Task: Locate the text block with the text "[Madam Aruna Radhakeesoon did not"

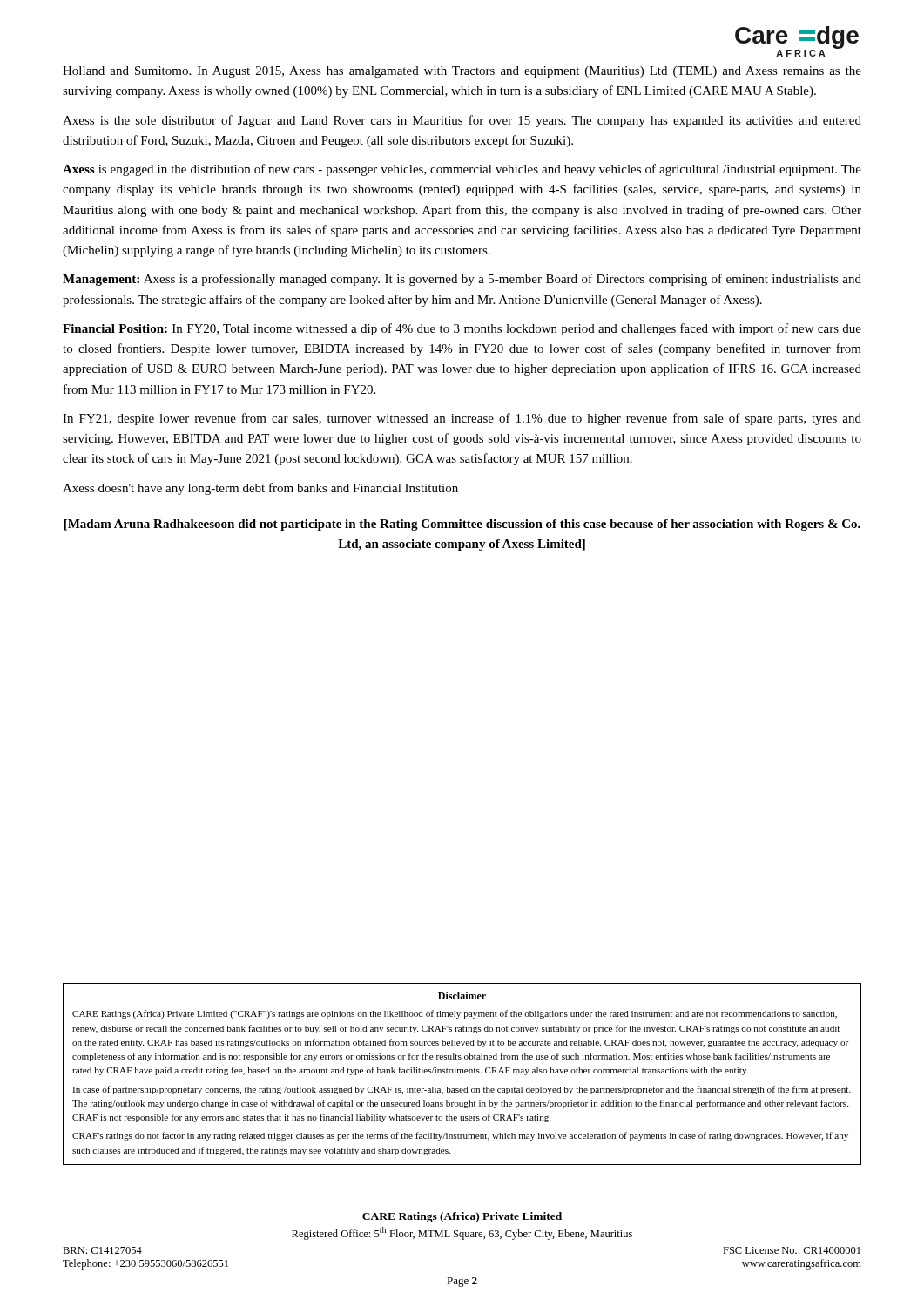Action: [462, 534]
